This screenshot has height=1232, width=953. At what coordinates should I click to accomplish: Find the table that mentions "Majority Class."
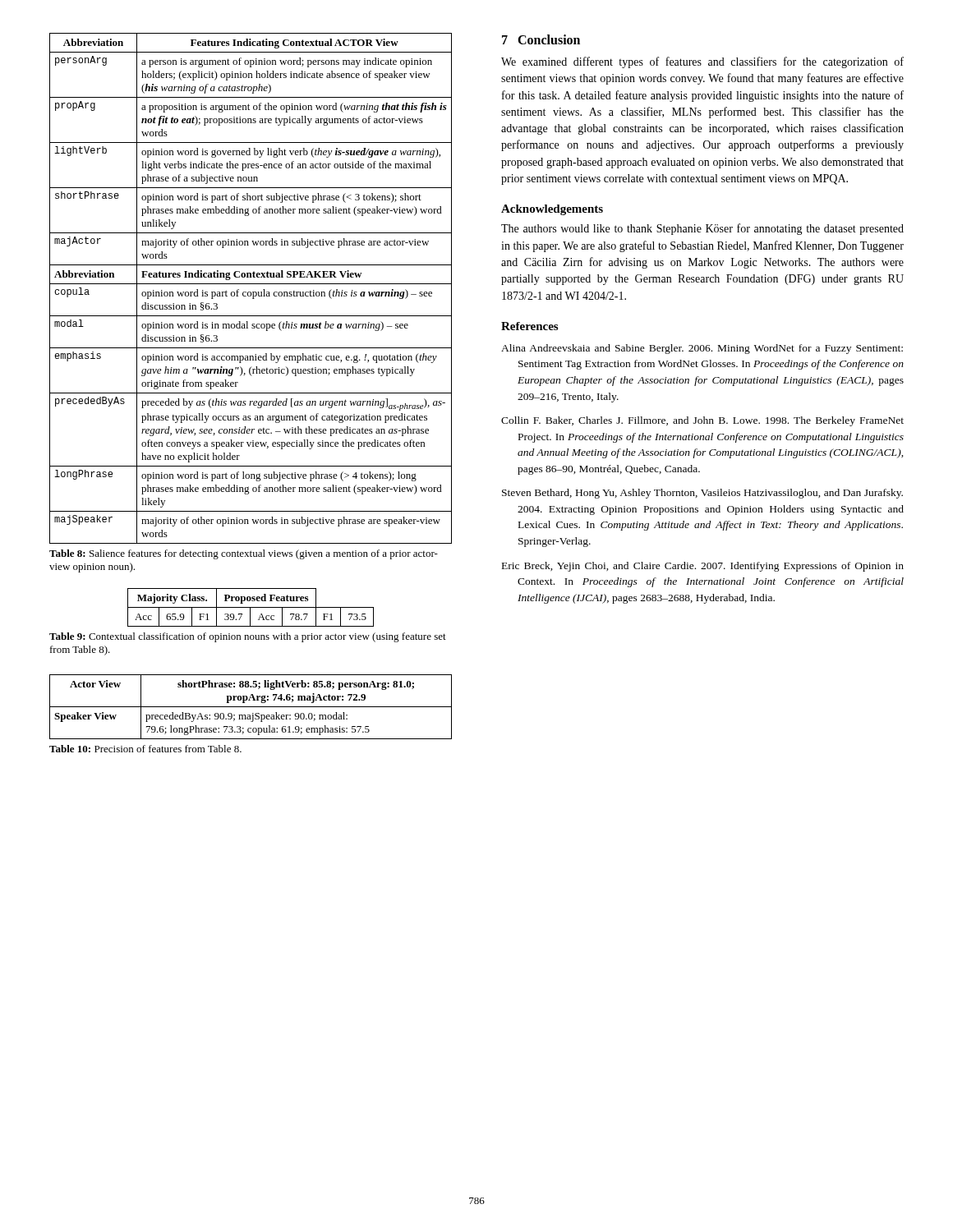click(x=251, y=607)
